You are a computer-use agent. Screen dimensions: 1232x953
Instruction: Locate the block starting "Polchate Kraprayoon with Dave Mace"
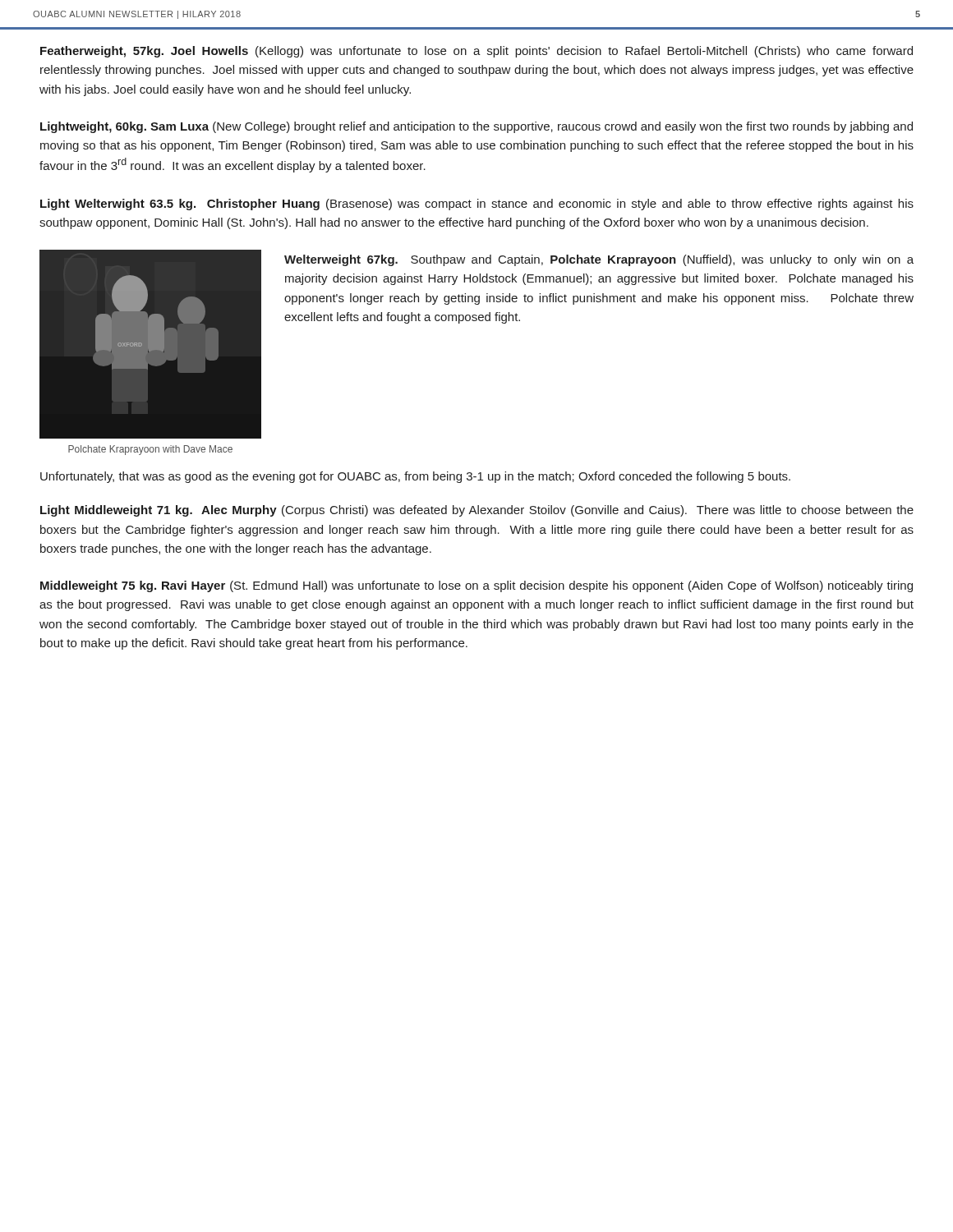point(150,449)
